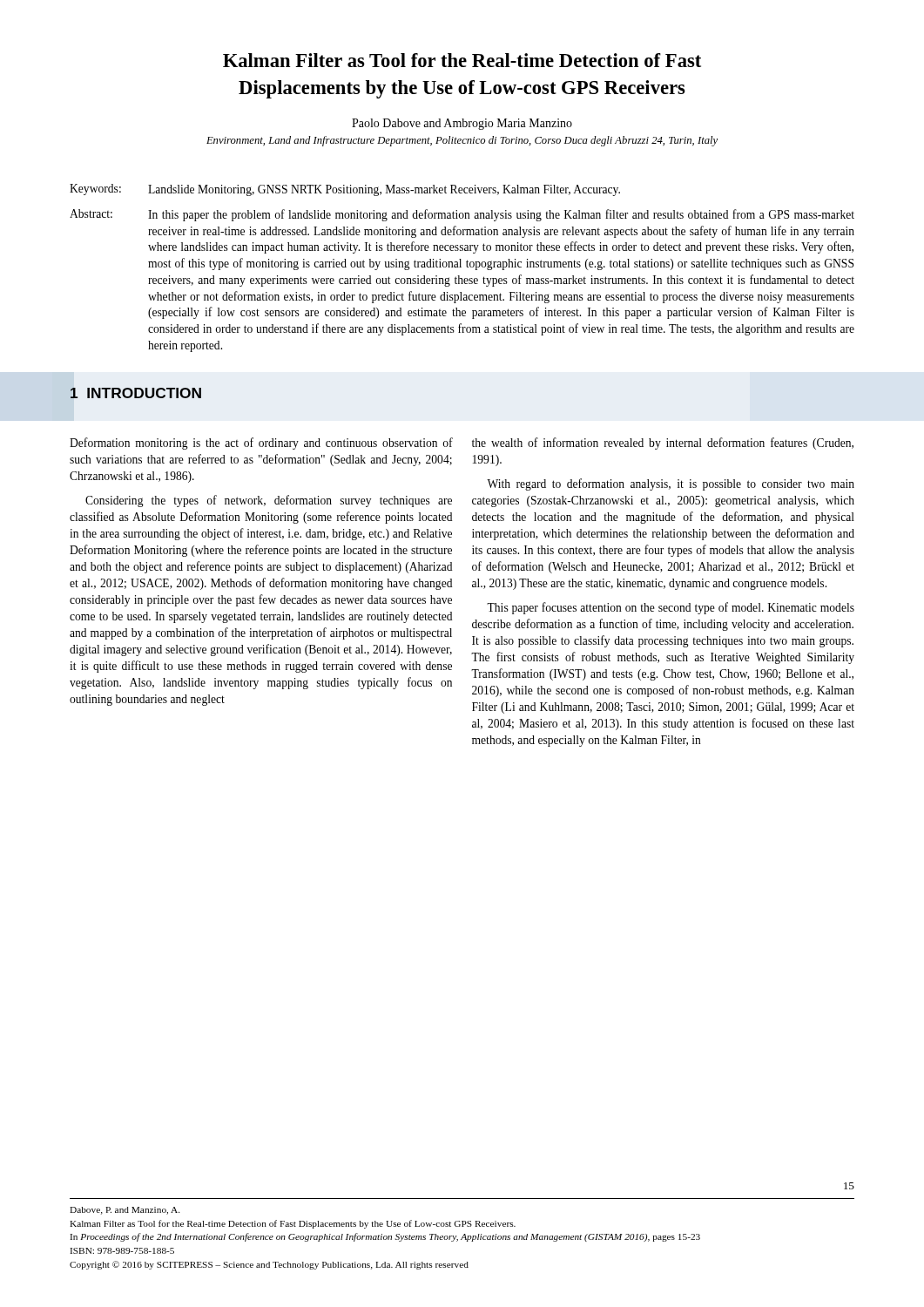Point to the text block starting "Environment, Land and Infrastructure Department, Politecnico di Torino,"
This screenshot has height=1307, width=924.
tap(462, 140)
